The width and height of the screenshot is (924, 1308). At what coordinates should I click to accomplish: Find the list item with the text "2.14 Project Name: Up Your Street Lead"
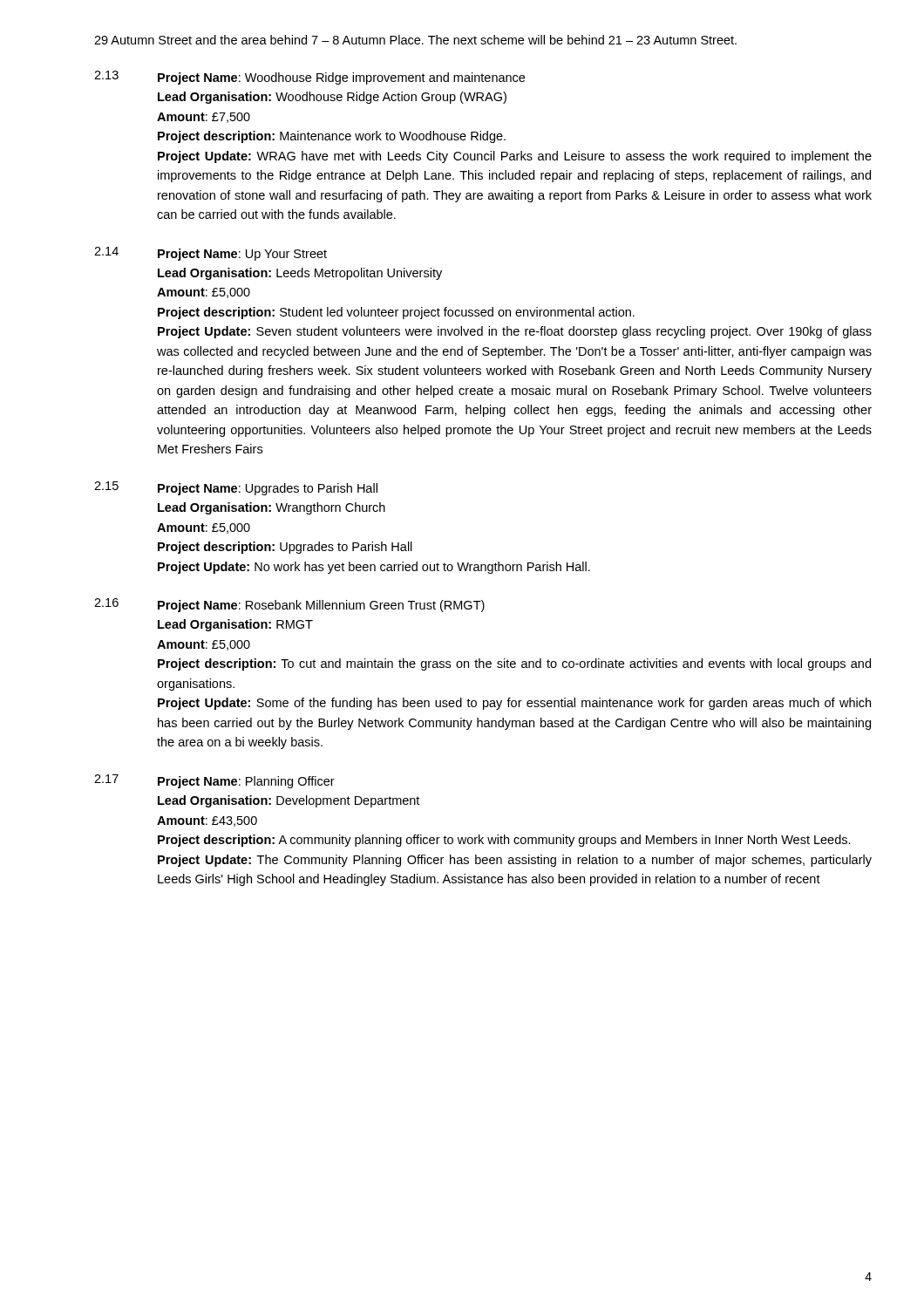483,351
